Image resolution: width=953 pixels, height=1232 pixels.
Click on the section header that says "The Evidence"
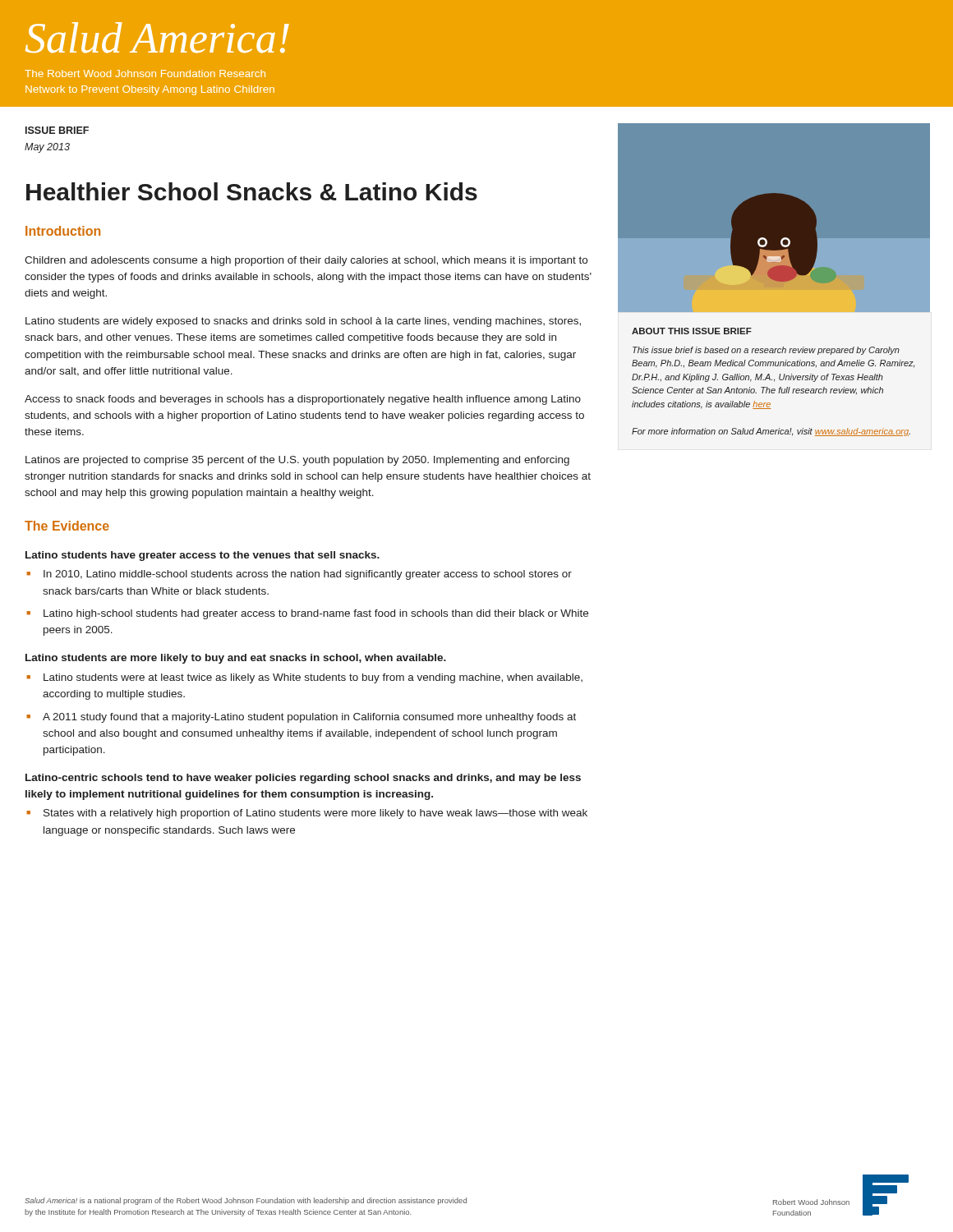coord(67,526)
